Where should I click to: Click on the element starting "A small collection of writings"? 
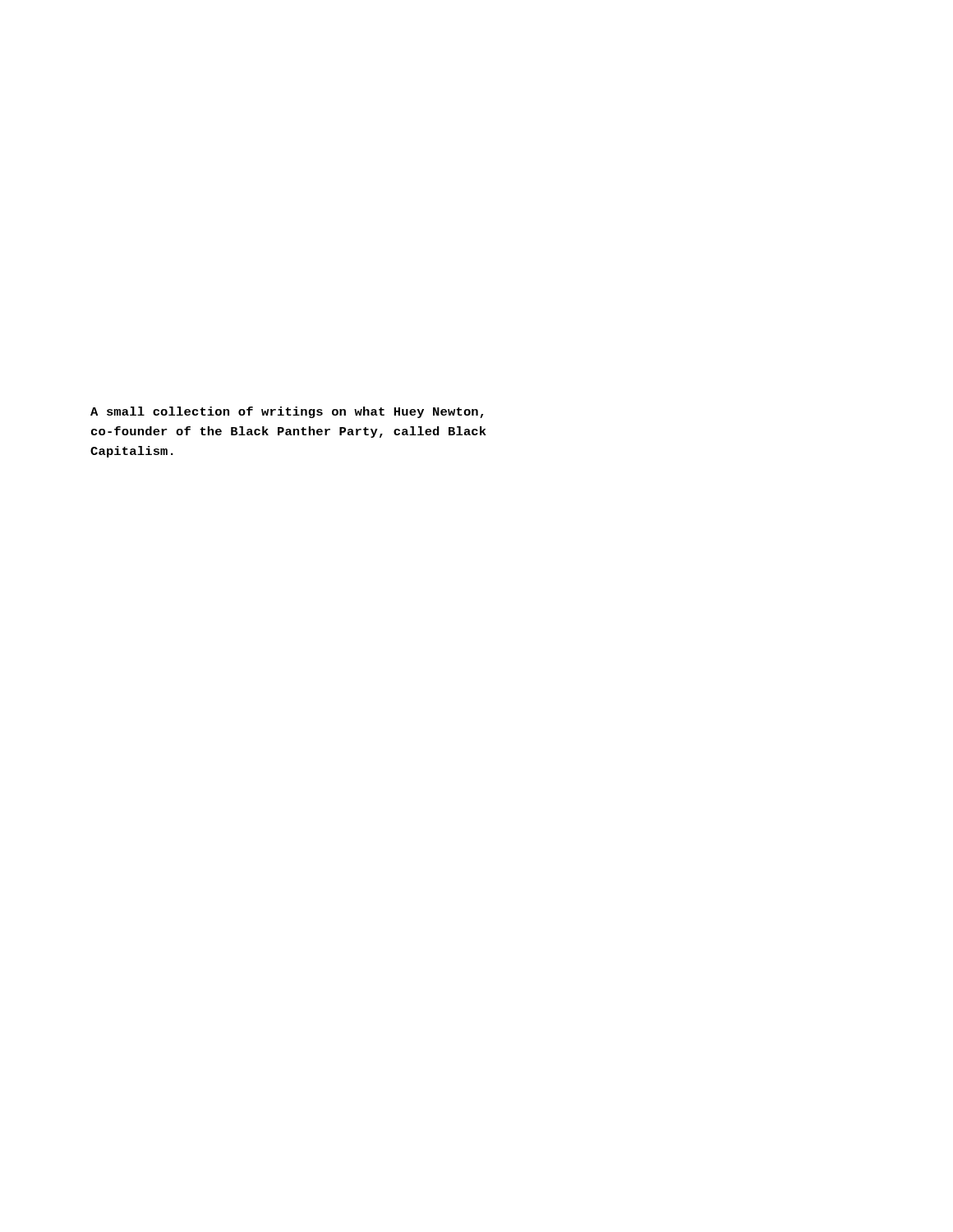point(288,432)
